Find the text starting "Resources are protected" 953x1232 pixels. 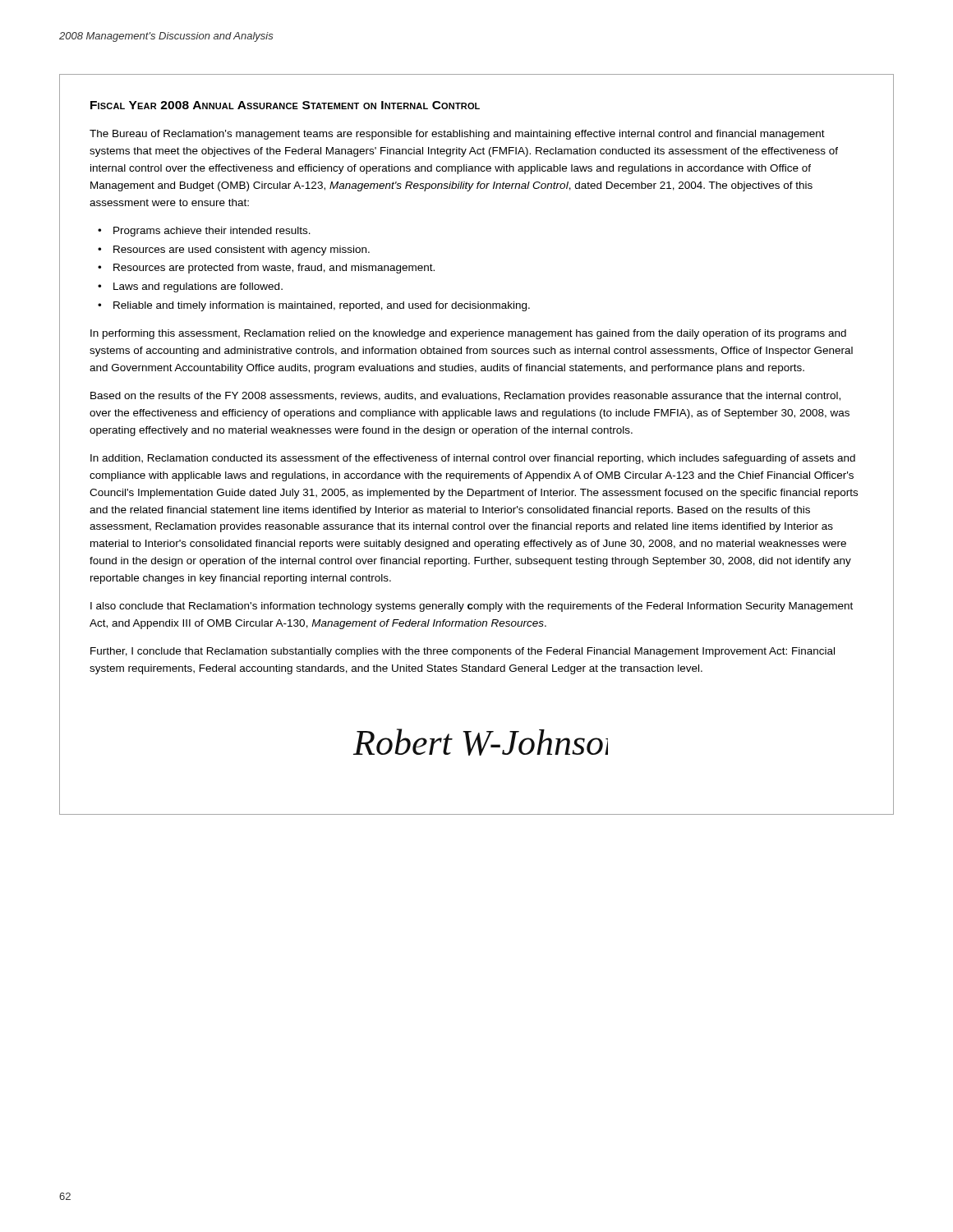pyautogui.click(x=274, y=268)
